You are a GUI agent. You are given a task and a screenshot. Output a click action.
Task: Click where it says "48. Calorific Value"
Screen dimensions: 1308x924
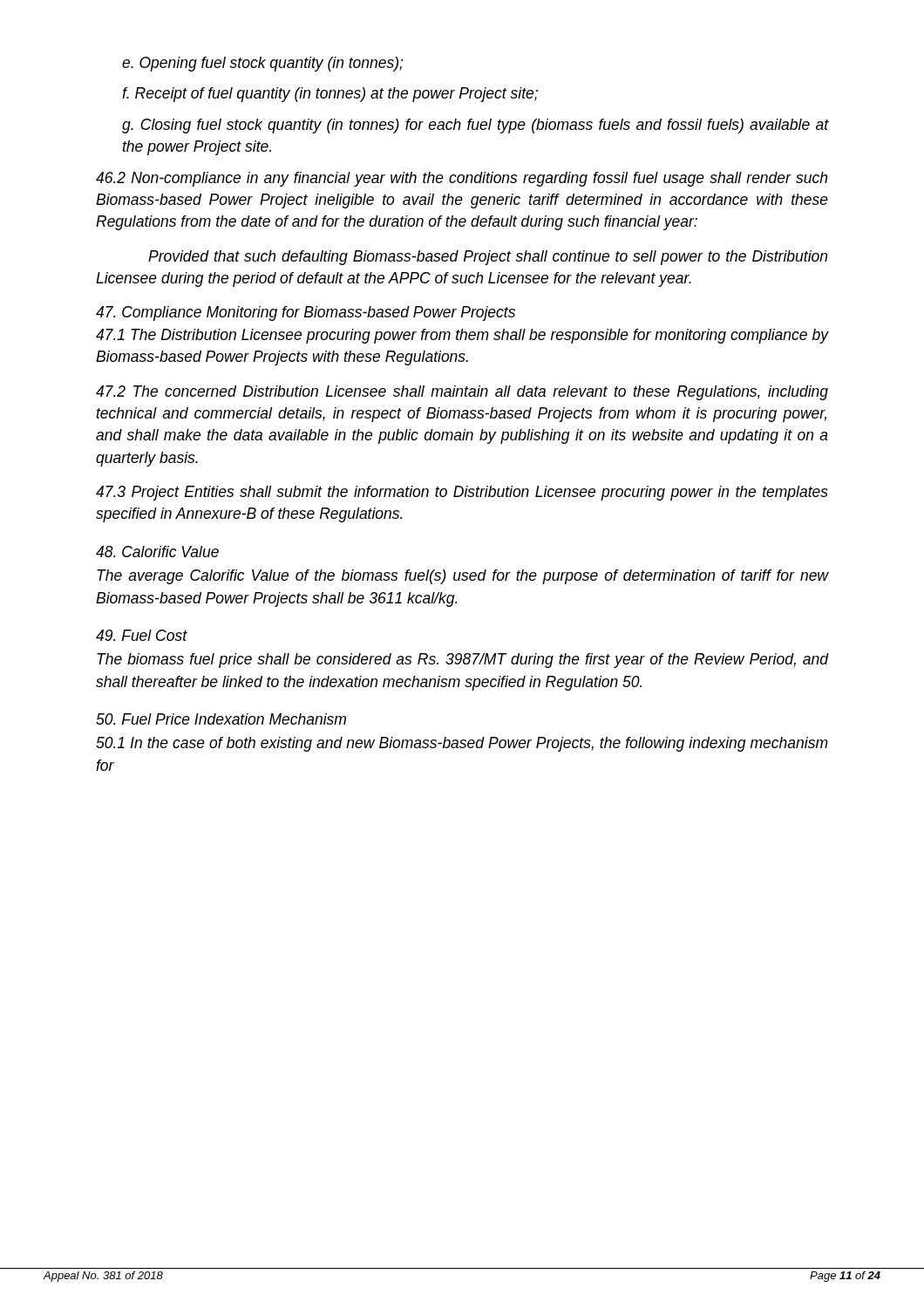click(x=157, y=552)
